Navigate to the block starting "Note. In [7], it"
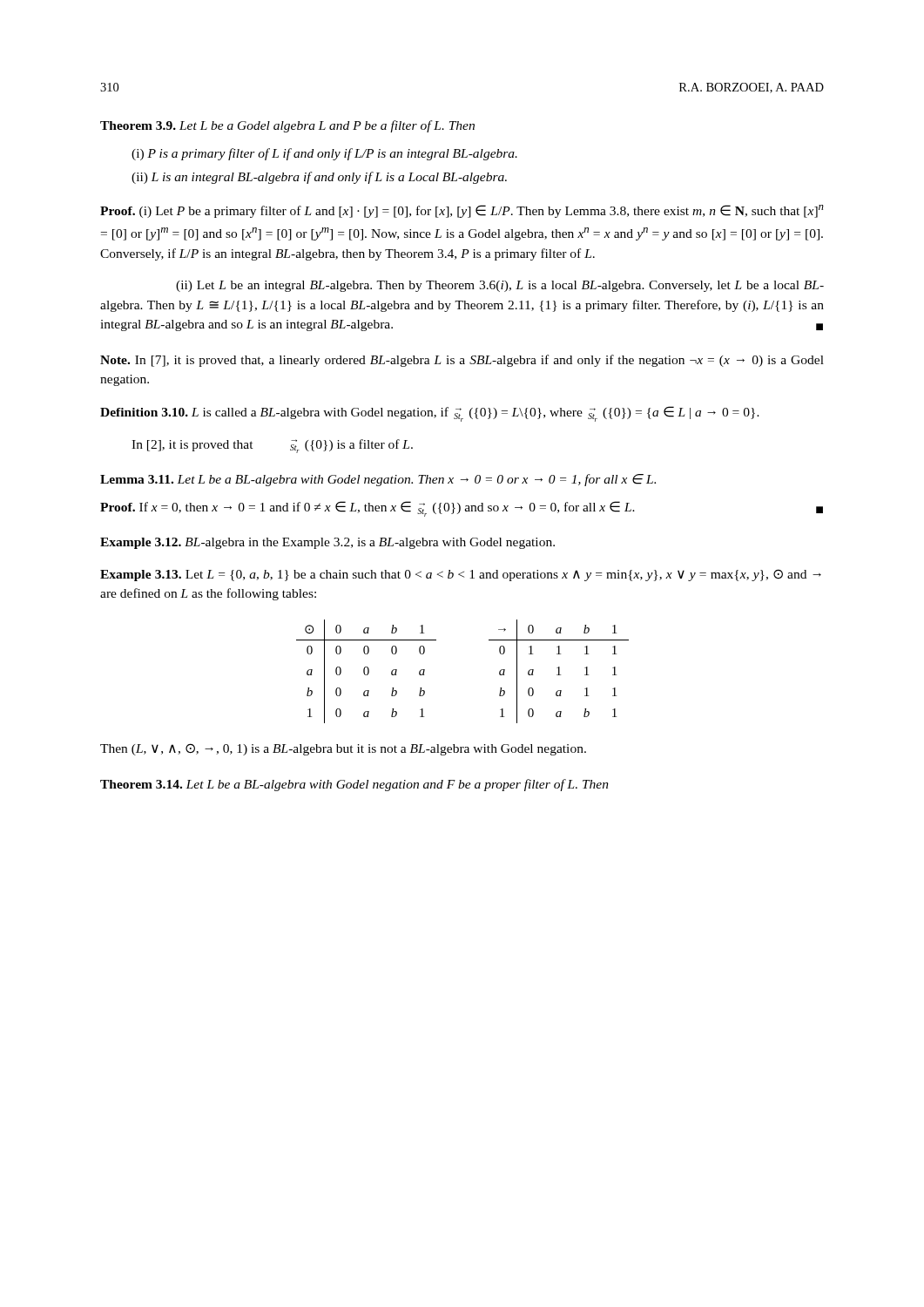 click(x=462, y=369)
